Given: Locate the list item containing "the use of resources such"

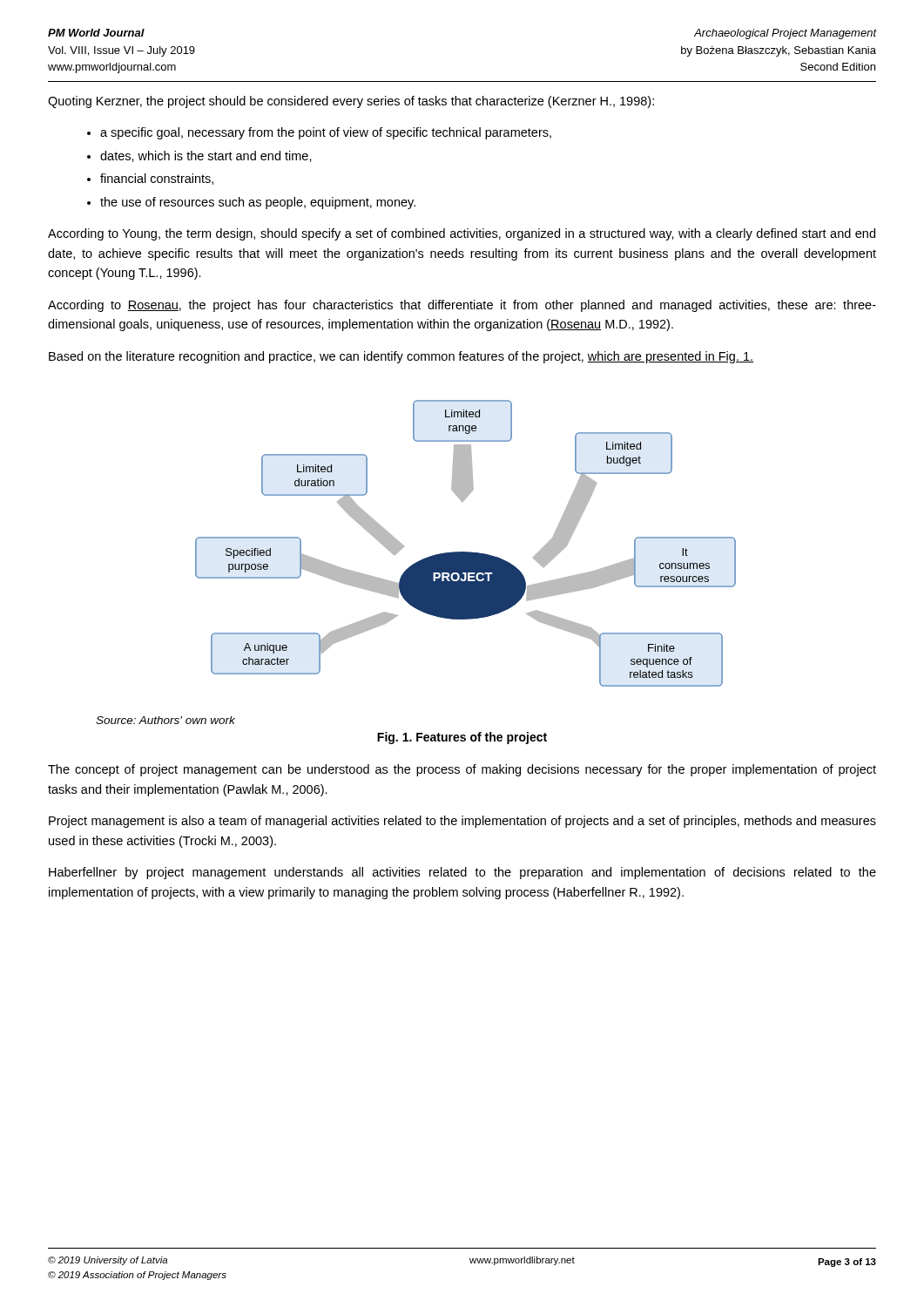Looking at the screenshot, I should (x=258, y=202).
